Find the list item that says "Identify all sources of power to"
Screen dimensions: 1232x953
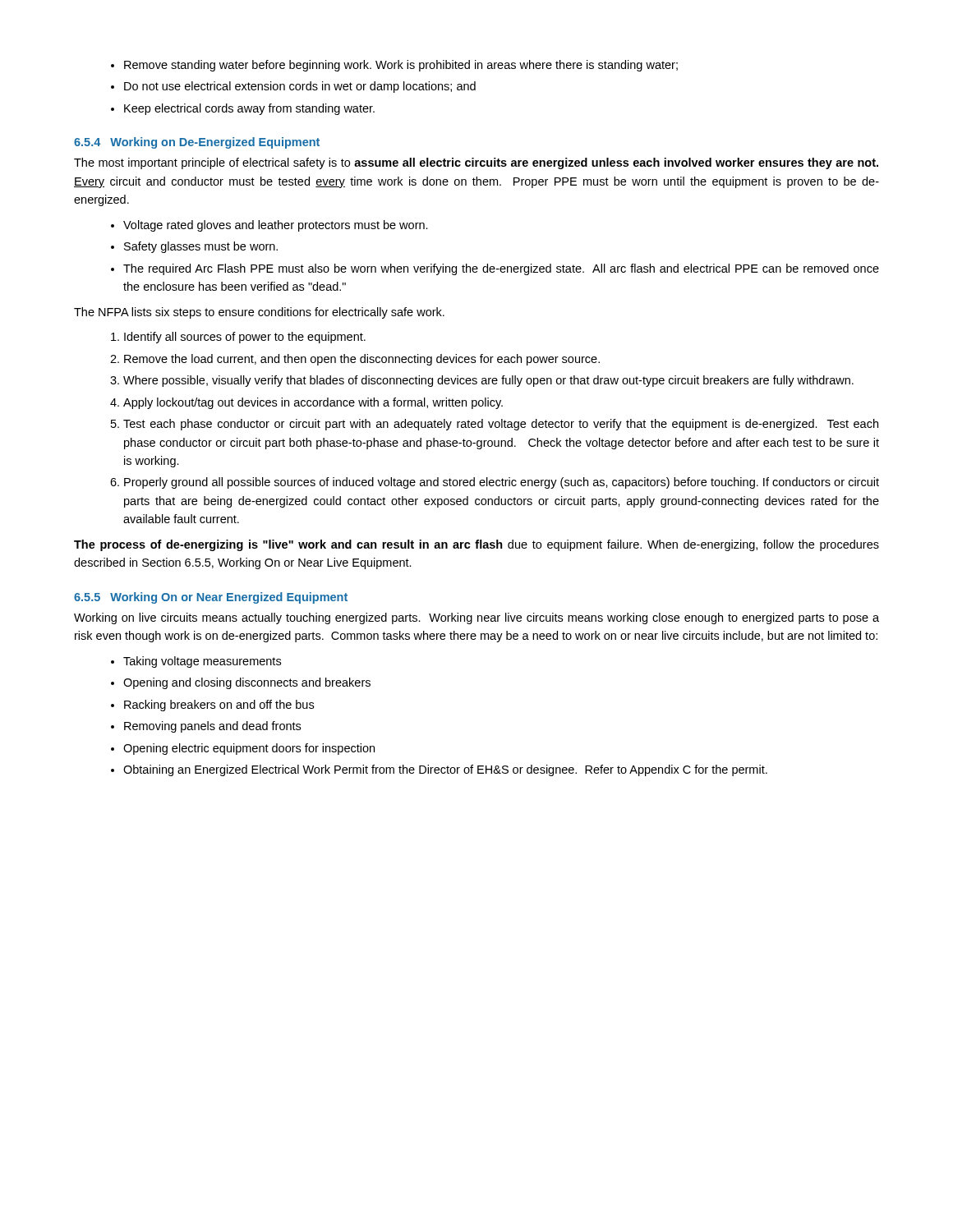point(245,337)
